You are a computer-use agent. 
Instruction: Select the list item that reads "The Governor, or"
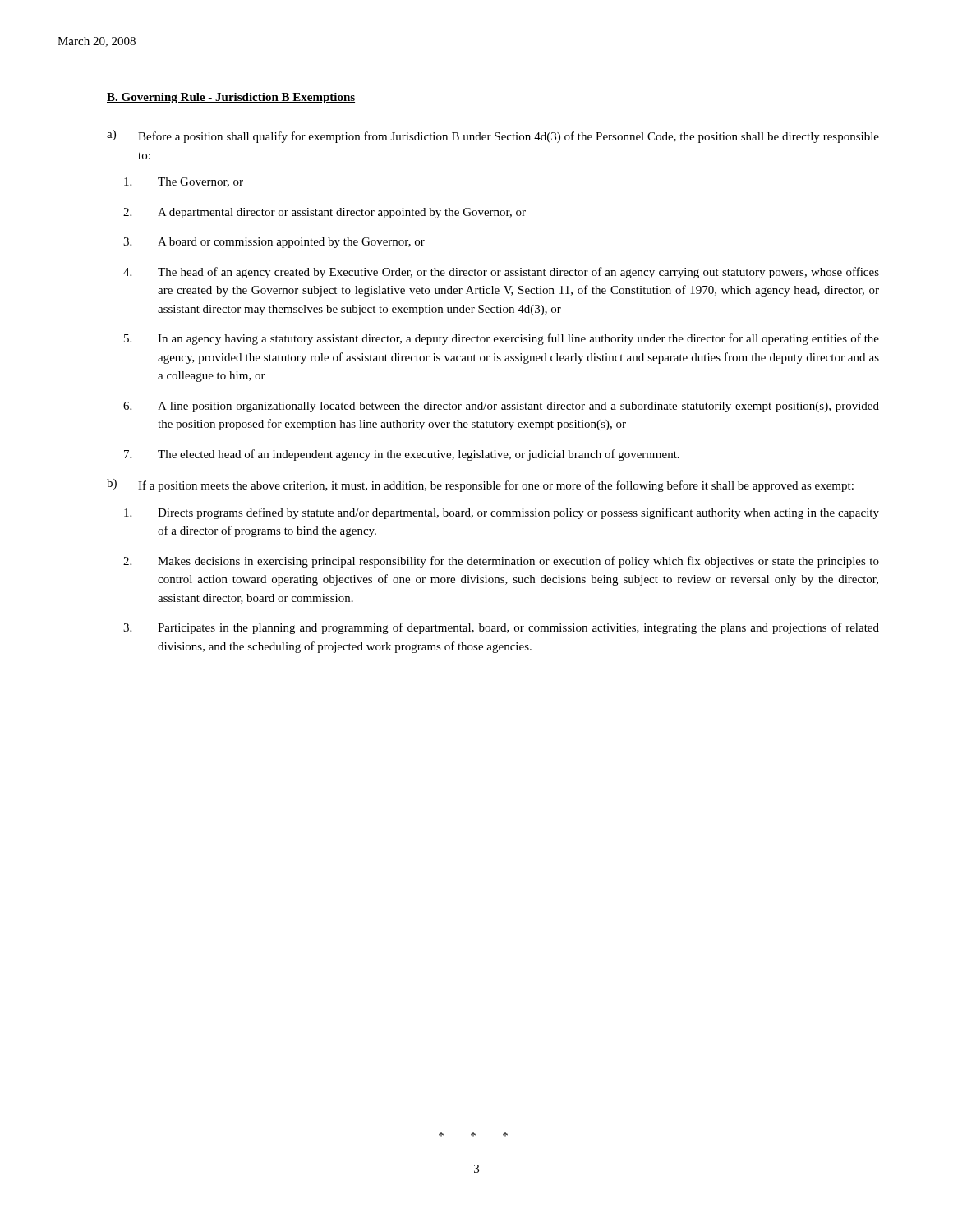click(x=183, y=182)
